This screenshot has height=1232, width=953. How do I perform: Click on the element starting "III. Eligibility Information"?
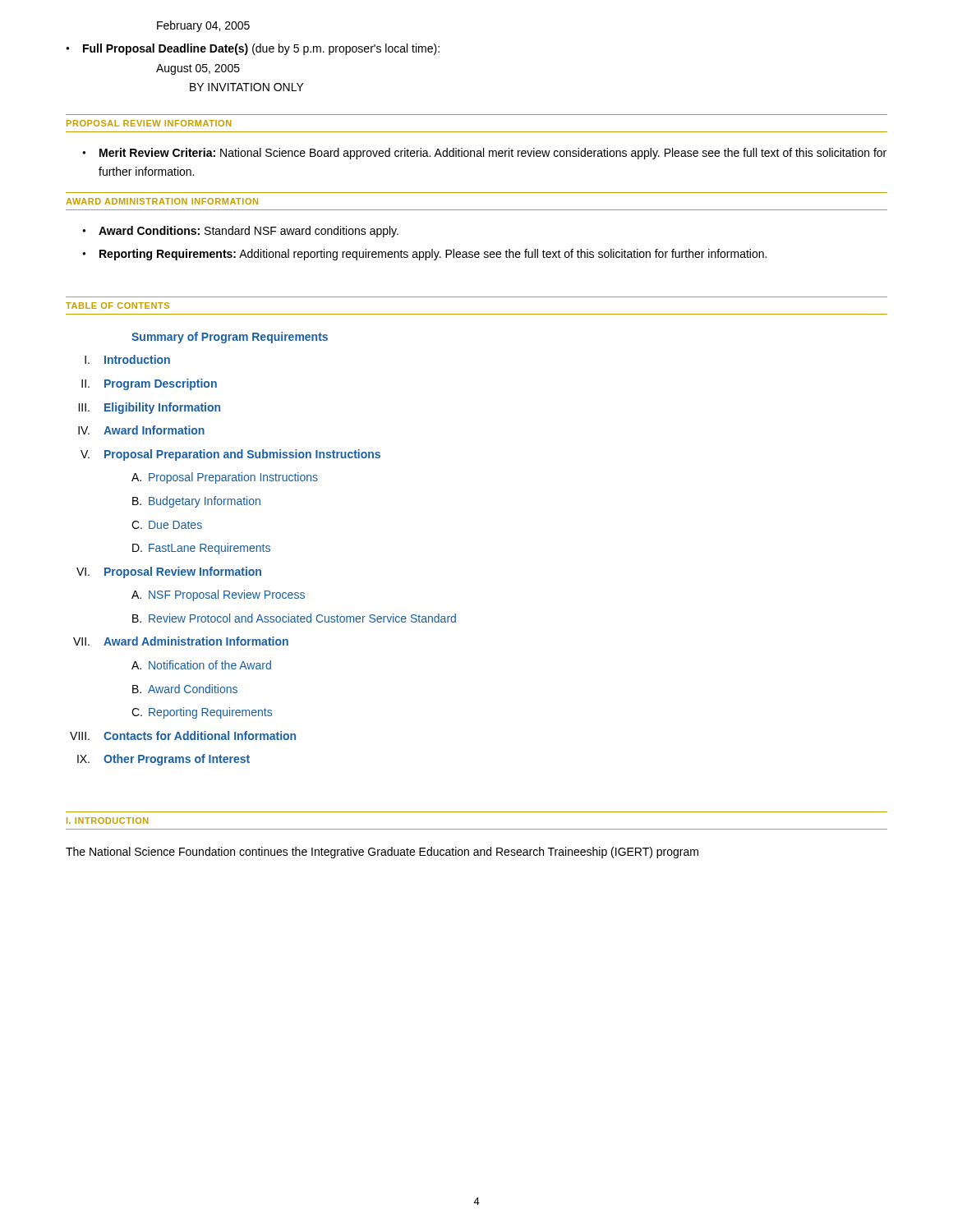[143, 407]
